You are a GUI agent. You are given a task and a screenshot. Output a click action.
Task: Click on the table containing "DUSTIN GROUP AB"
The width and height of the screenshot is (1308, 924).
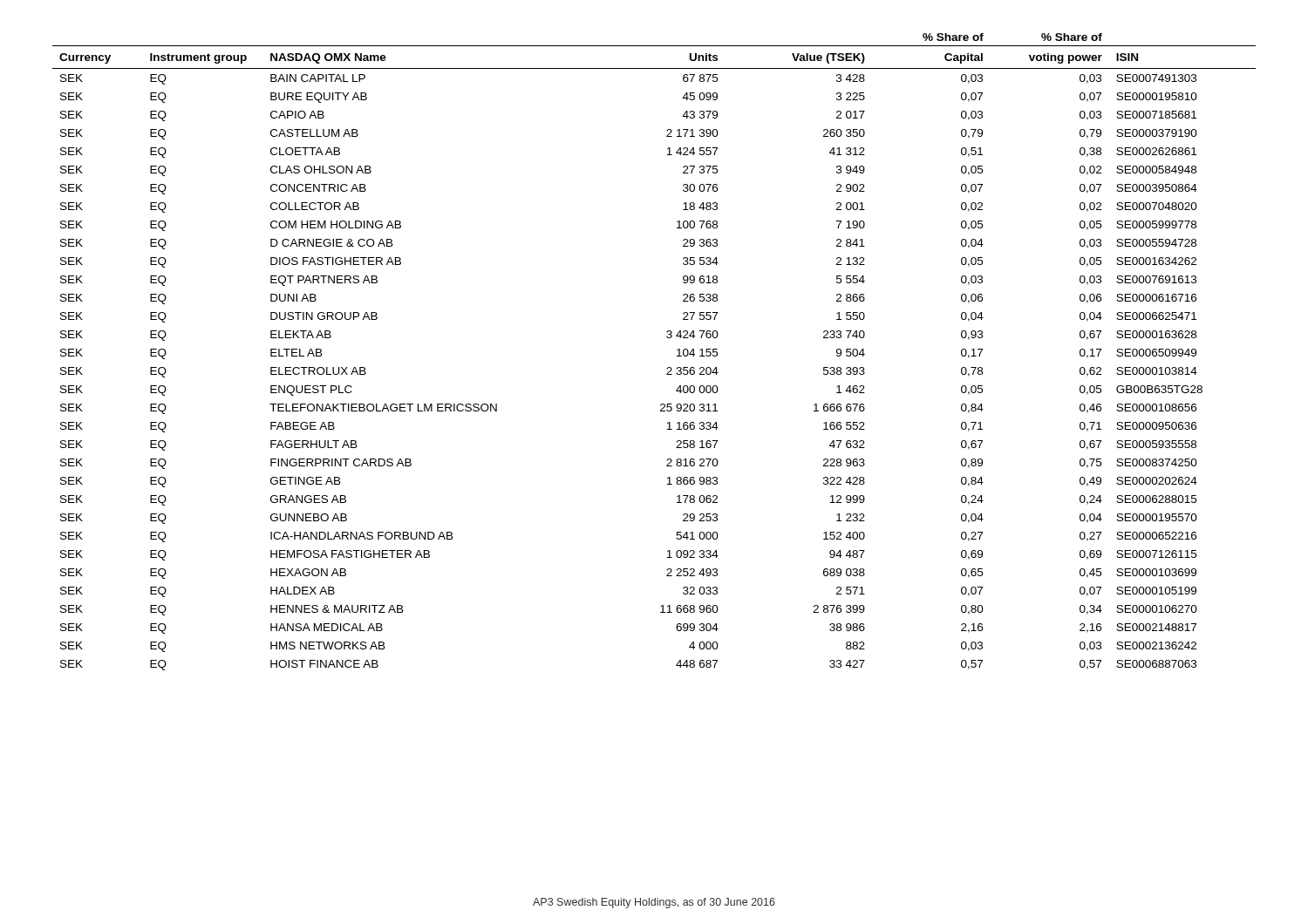click(654, 350)
